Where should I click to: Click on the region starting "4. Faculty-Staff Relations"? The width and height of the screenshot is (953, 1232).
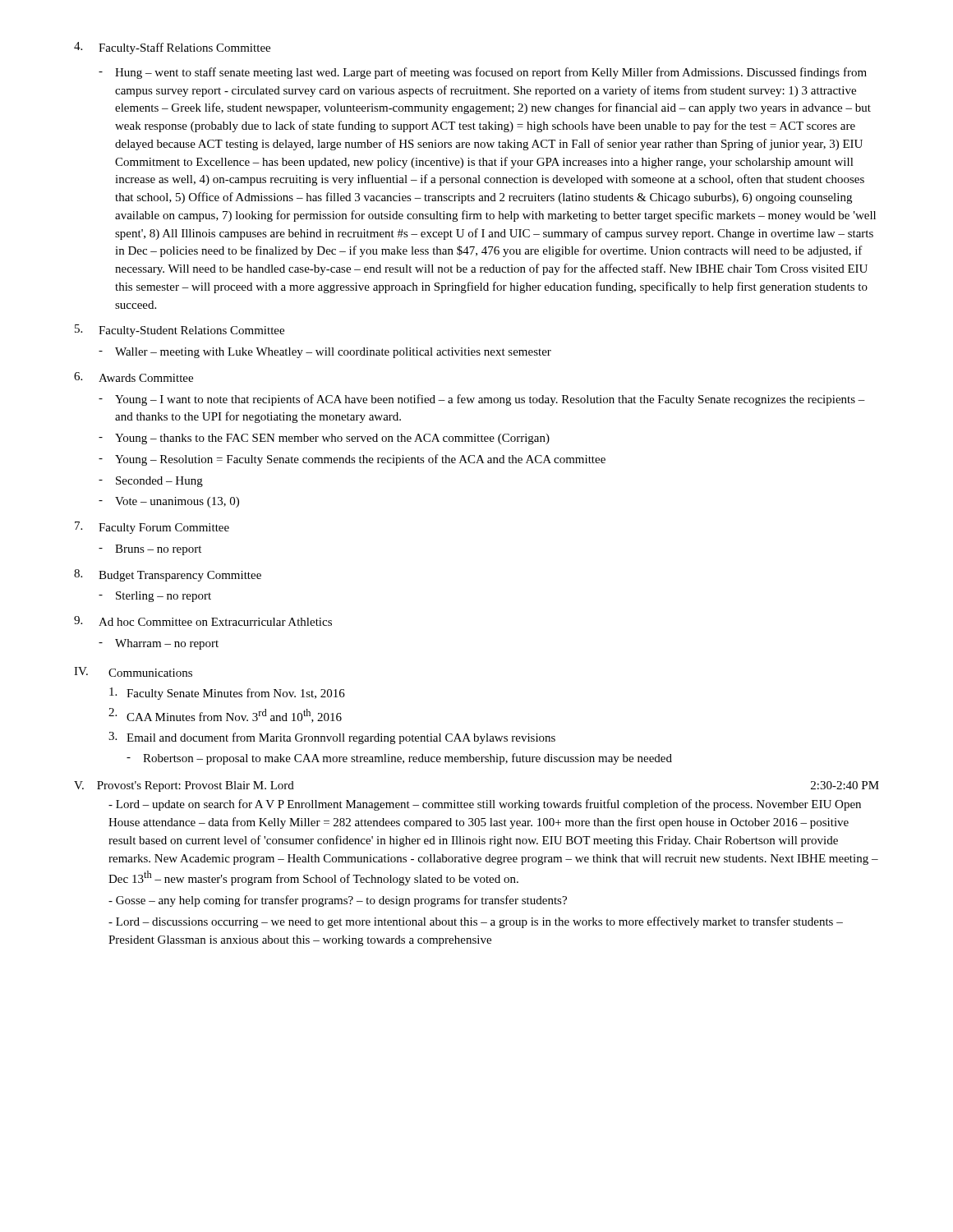(x=172, y=48)
